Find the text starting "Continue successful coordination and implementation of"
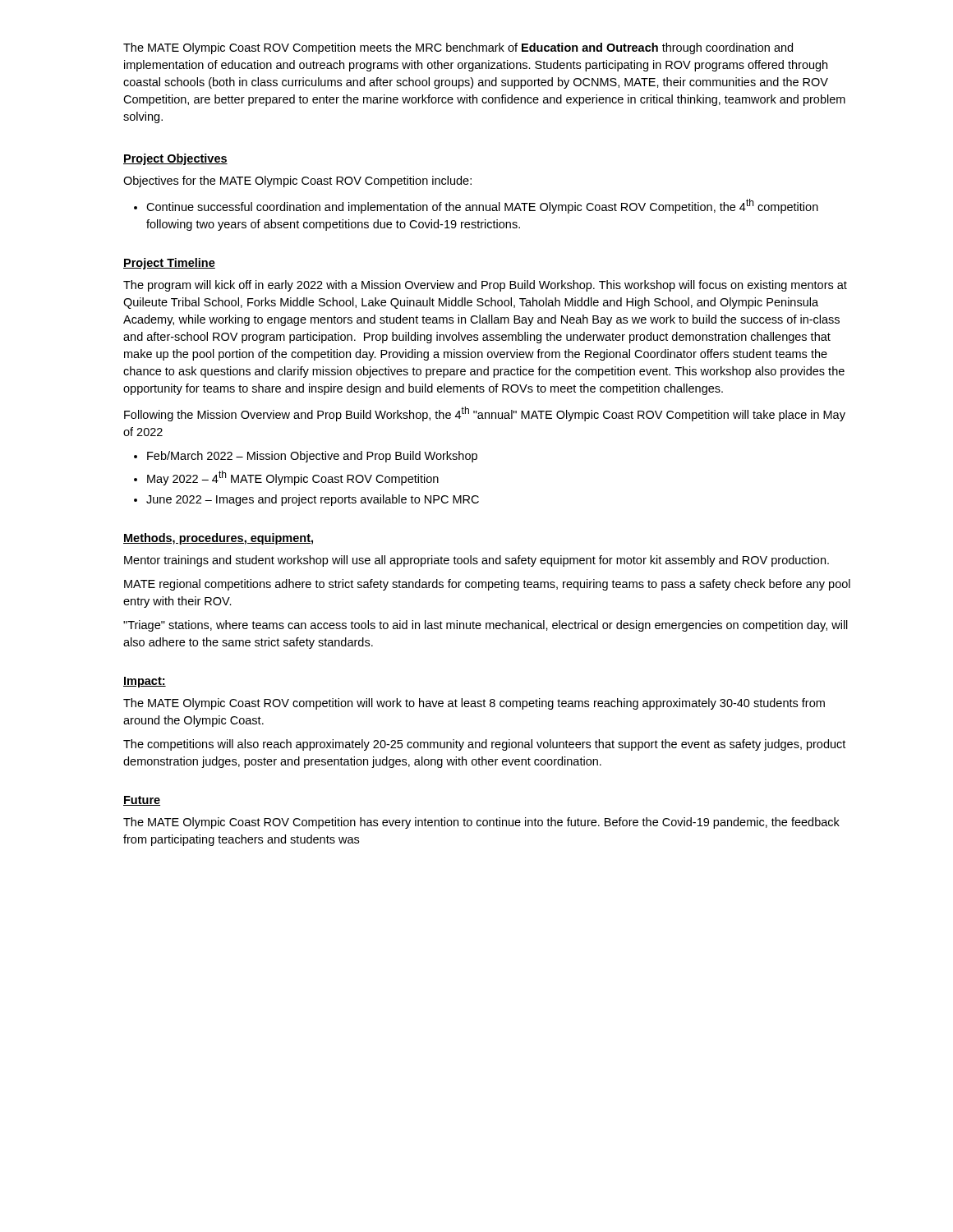953x1232 pixels. point(491,215)
